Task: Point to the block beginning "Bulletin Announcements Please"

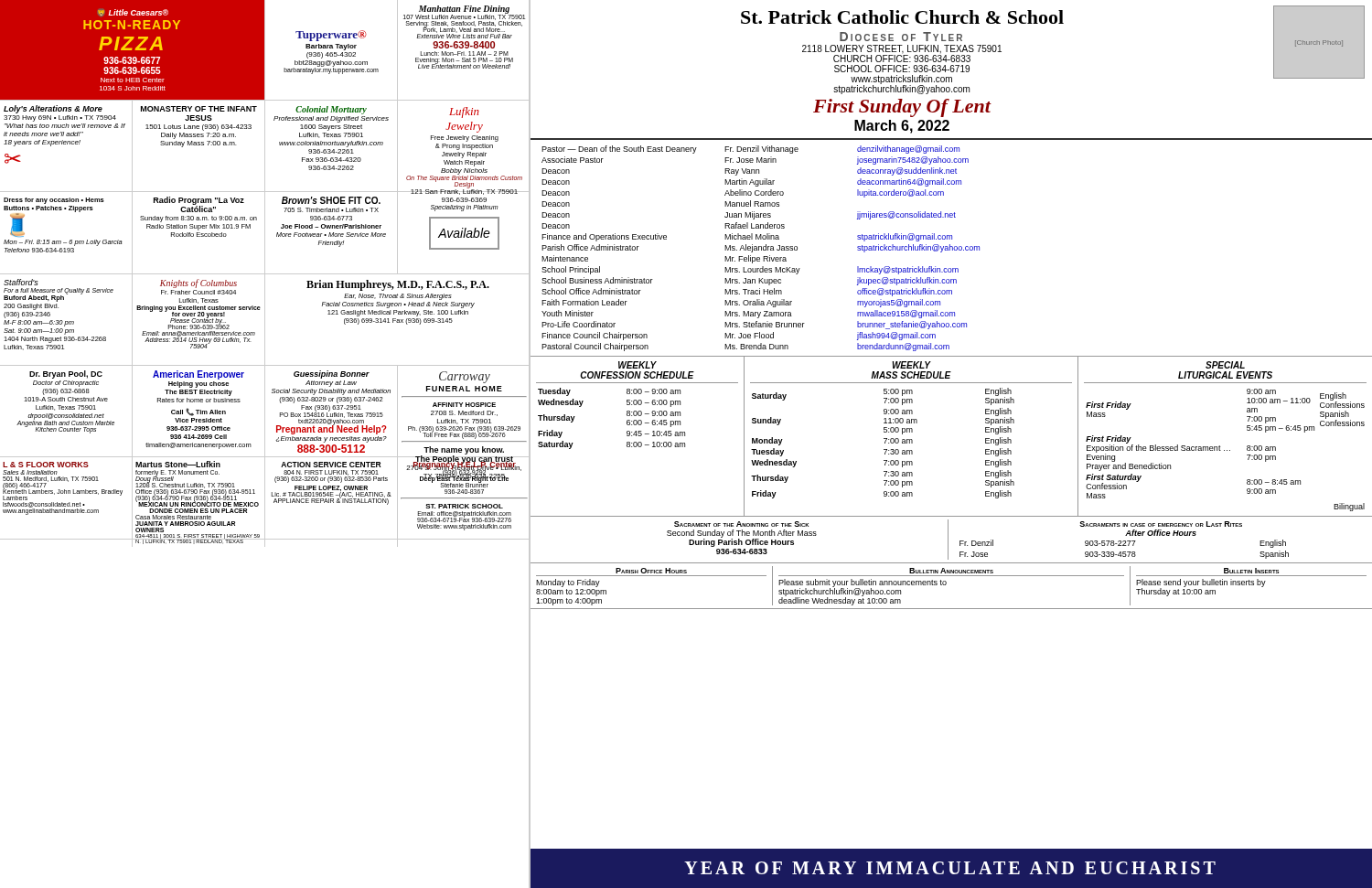Action: (951, 586)
